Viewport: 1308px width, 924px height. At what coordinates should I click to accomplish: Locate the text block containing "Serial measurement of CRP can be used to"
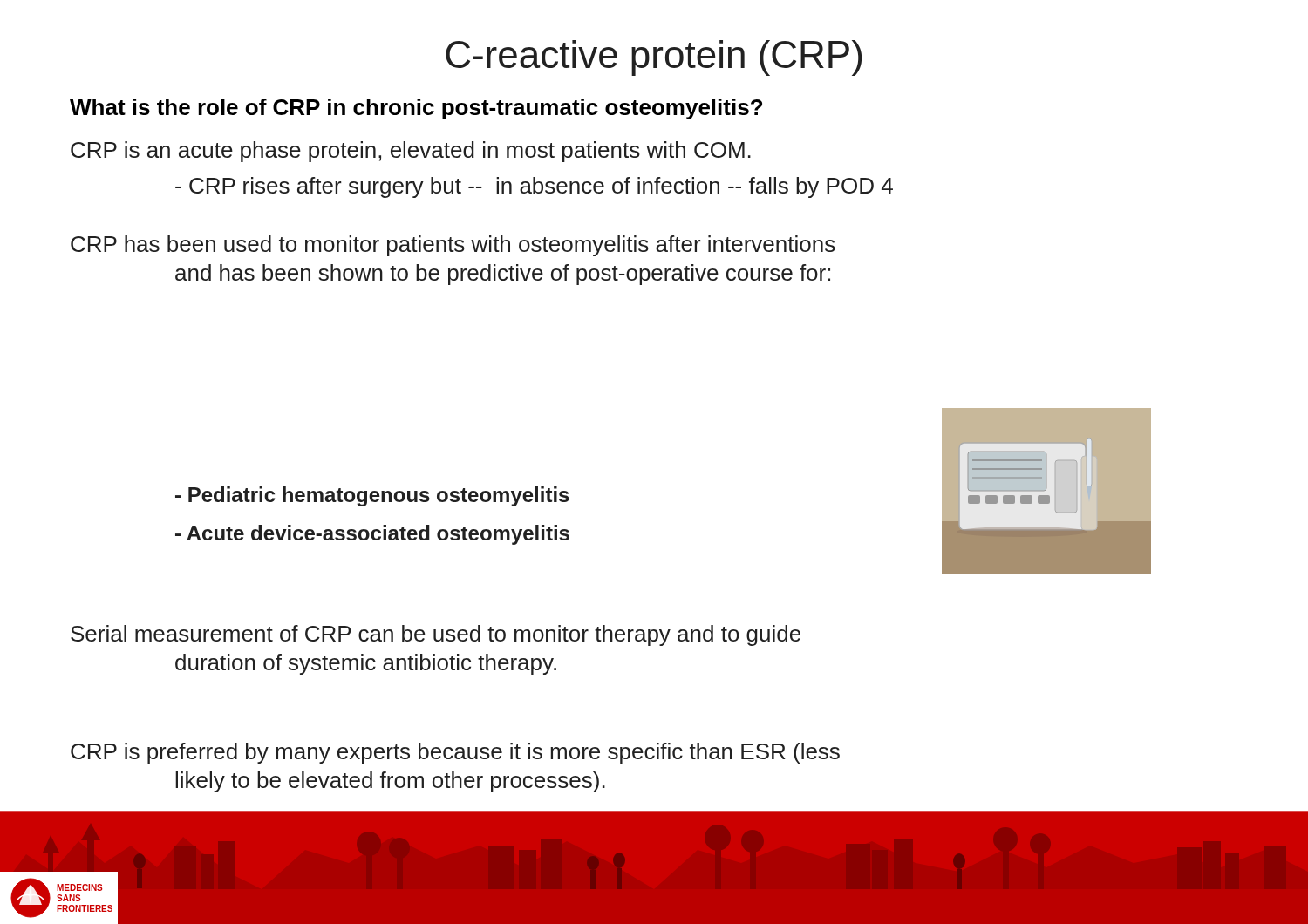pyautogui.click(x=436, y=649)
